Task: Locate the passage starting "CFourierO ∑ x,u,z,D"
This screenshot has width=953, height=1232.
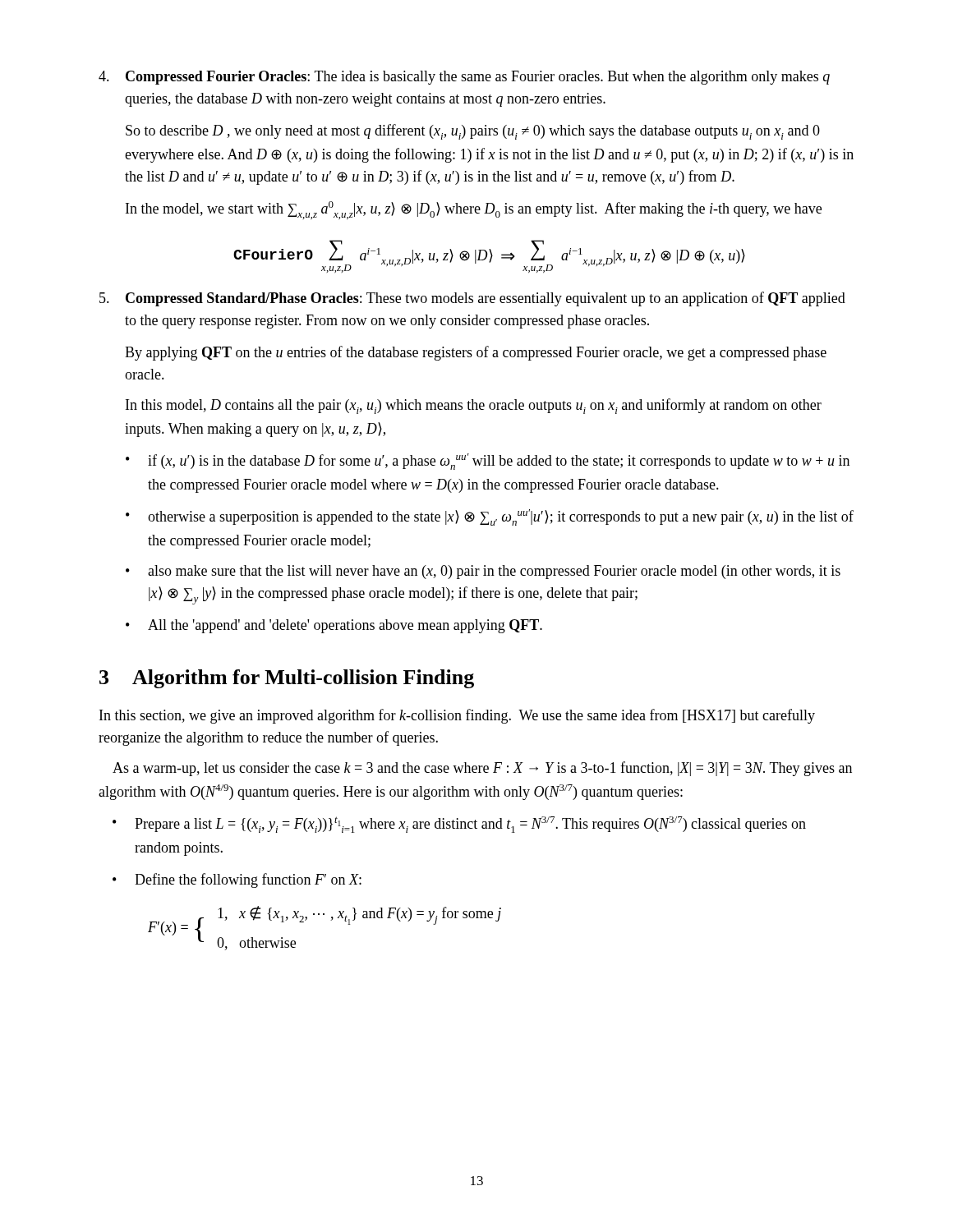Action: [490, 256]
